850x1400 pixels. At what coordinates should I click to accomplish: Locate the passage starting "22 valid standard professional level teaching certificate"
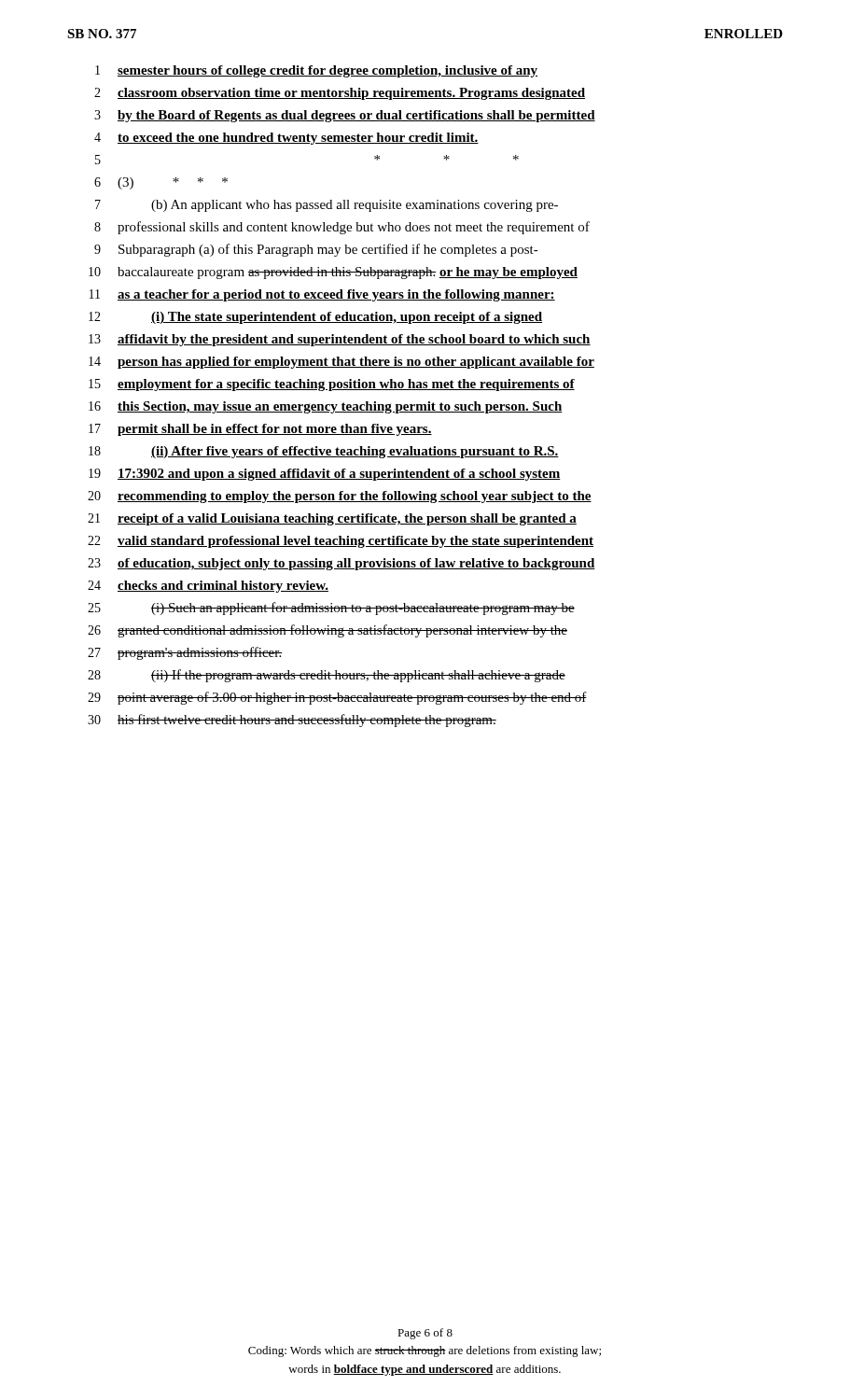[425, 541]
